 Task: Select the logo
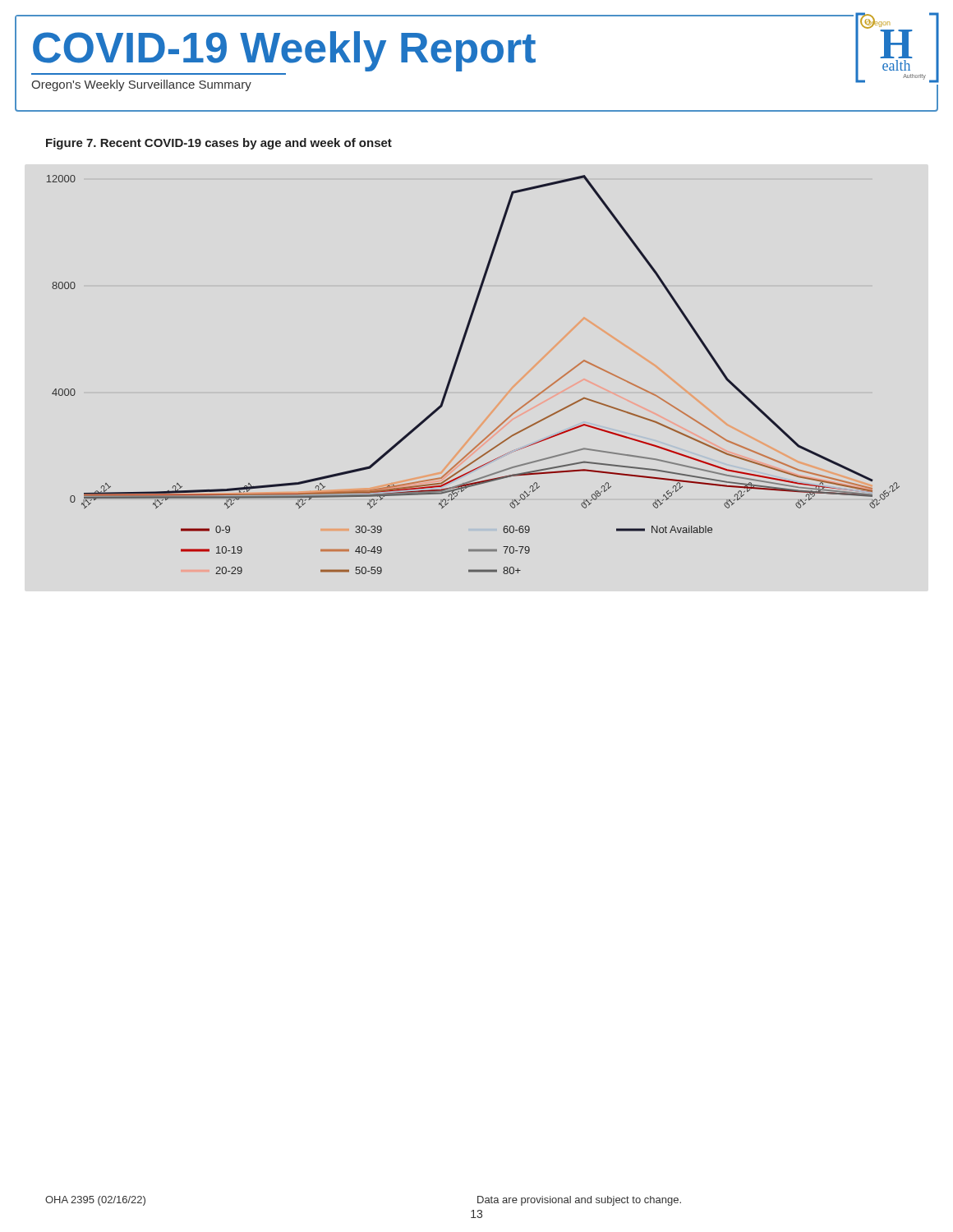click(896, 47)
